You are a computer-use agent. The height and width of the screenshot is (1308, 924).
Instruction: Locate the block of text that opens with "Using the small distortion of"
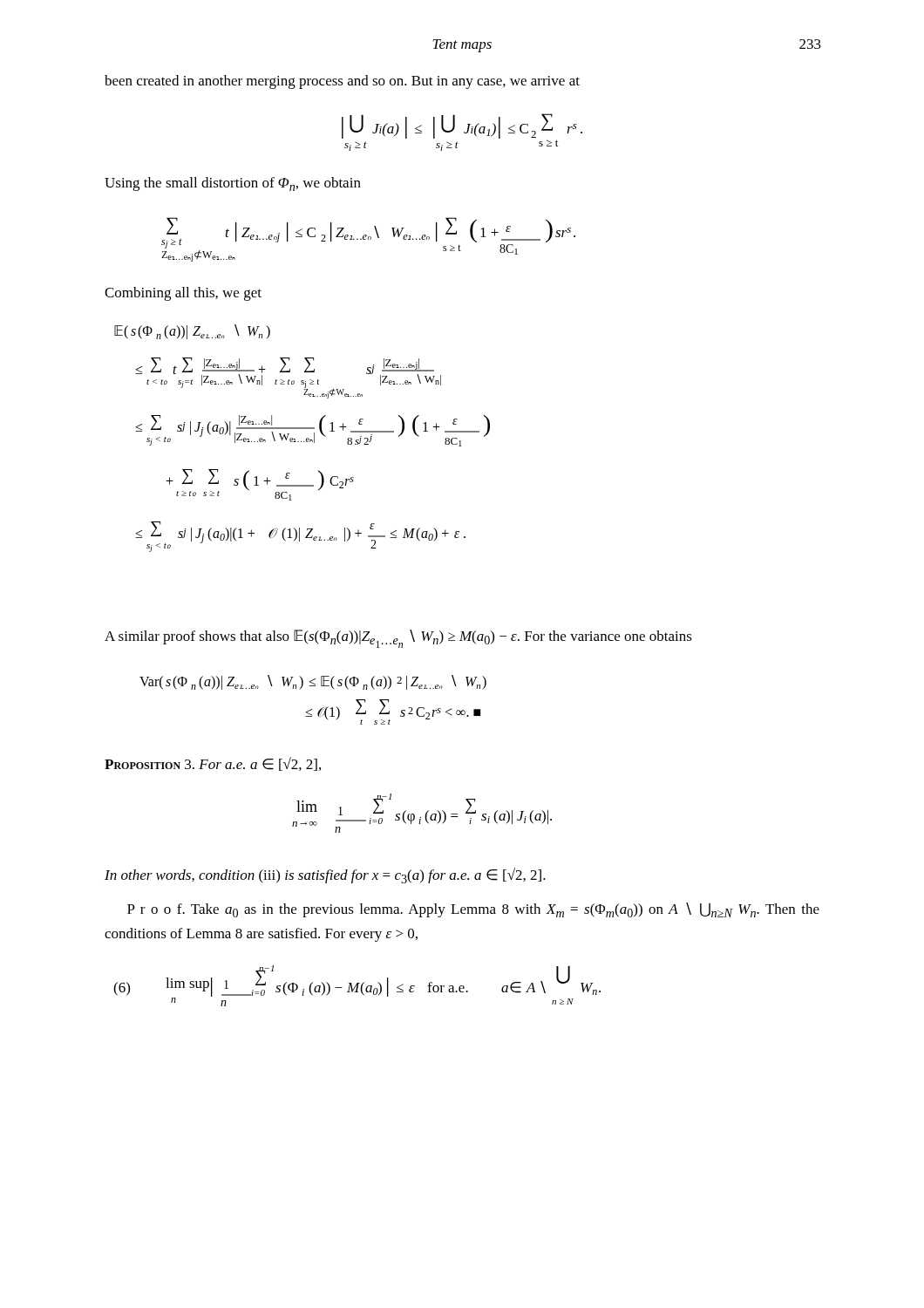click(x=233, y=184)
